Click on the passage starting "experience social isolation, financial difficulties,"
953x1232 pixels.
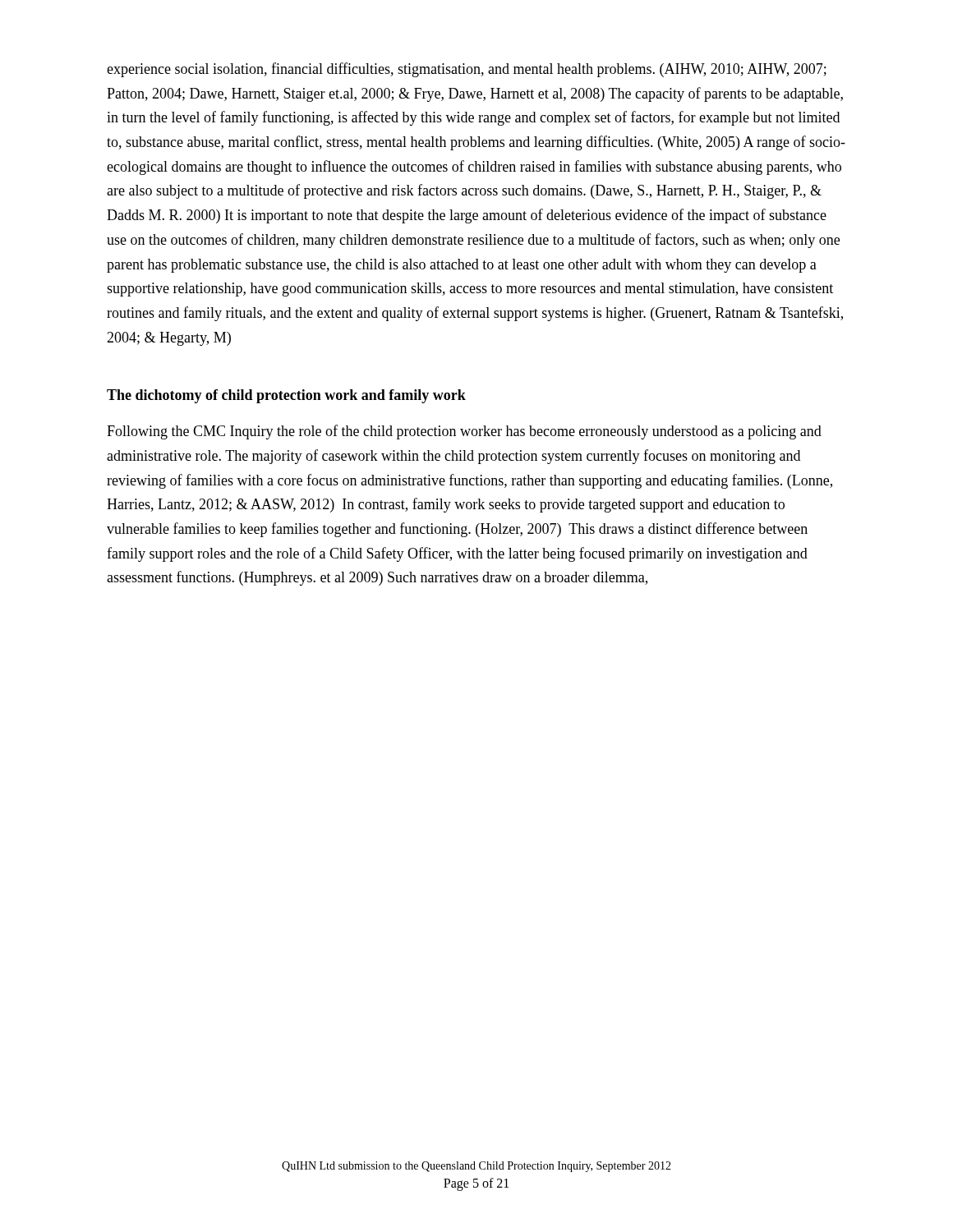[x=476, y=203]
